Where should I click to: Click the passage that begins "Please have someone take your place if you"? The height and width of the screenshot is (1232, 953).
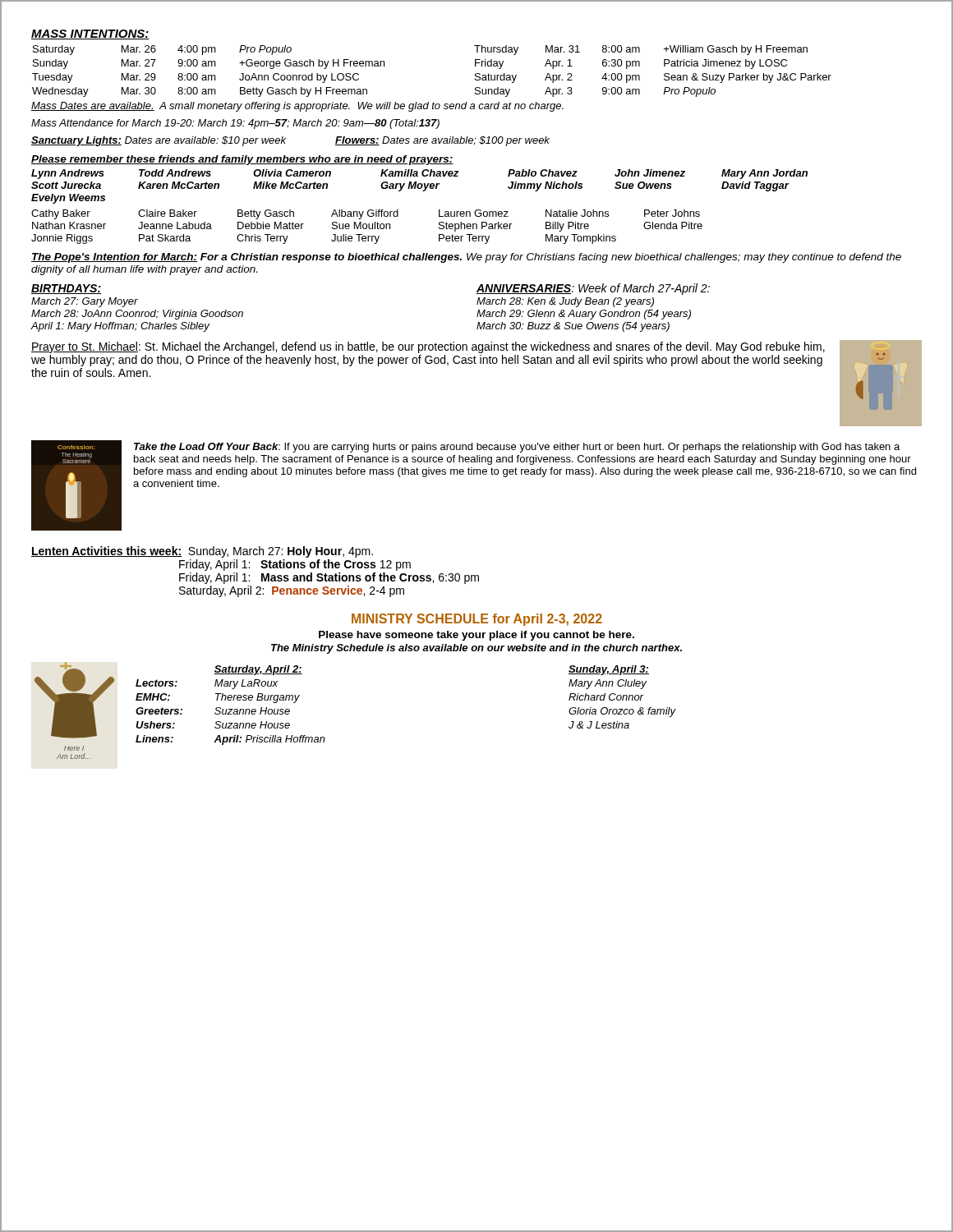[476, 634]
